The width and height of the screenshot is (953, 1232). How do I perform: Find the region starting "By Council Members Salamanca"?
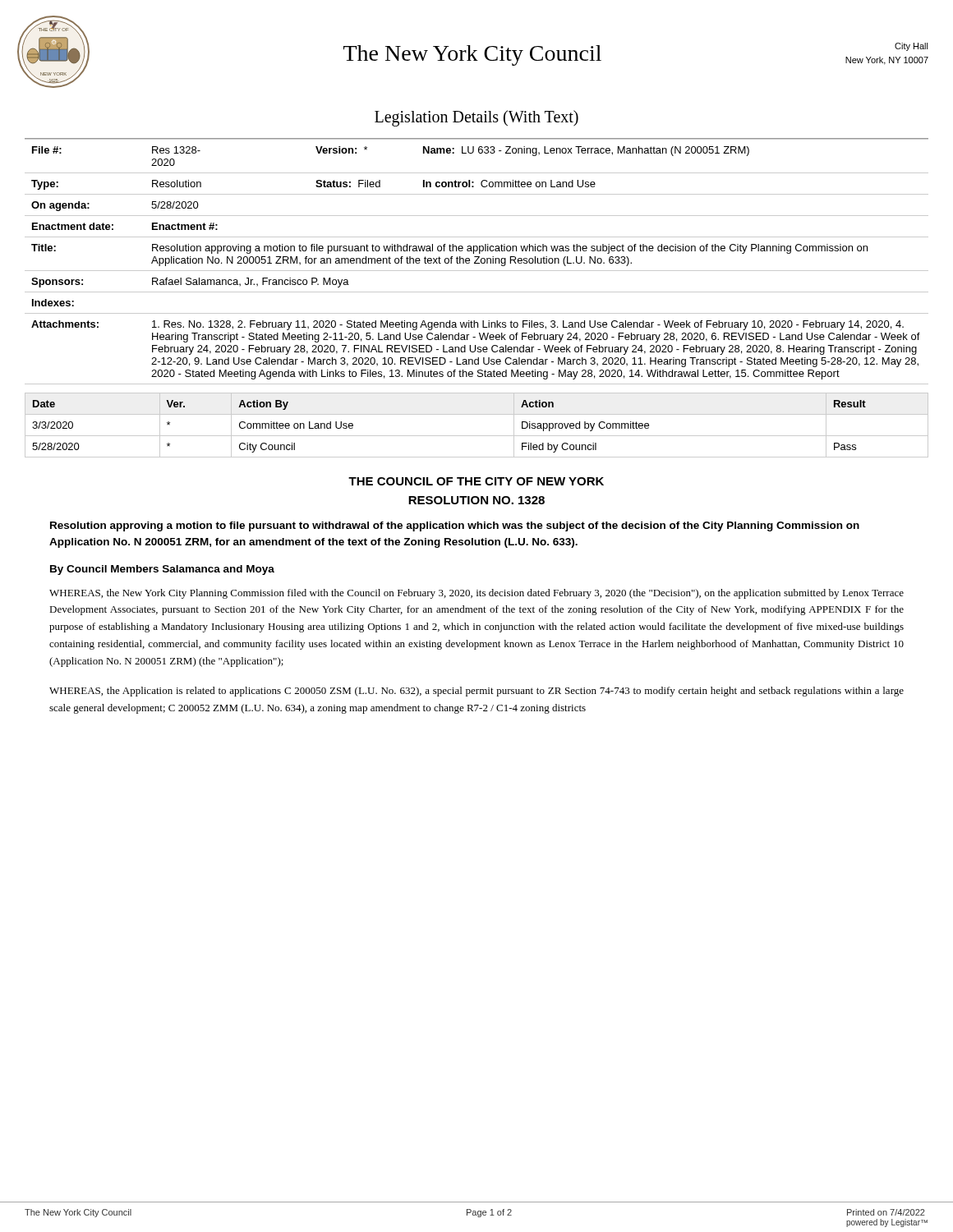tap(162, 568)
